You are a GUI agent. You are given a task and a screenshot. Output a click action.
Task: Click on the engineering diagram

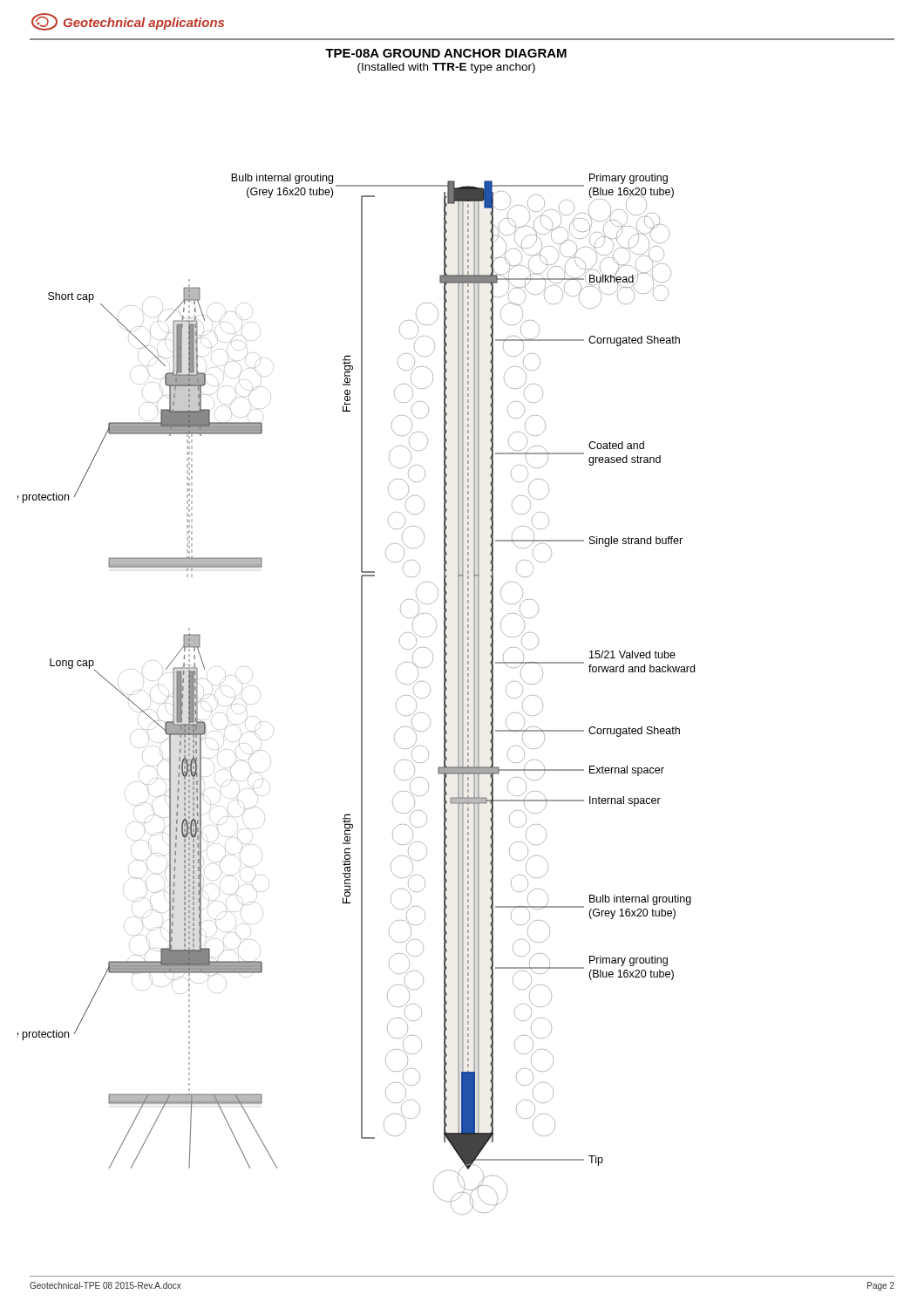tap(466, 667)
